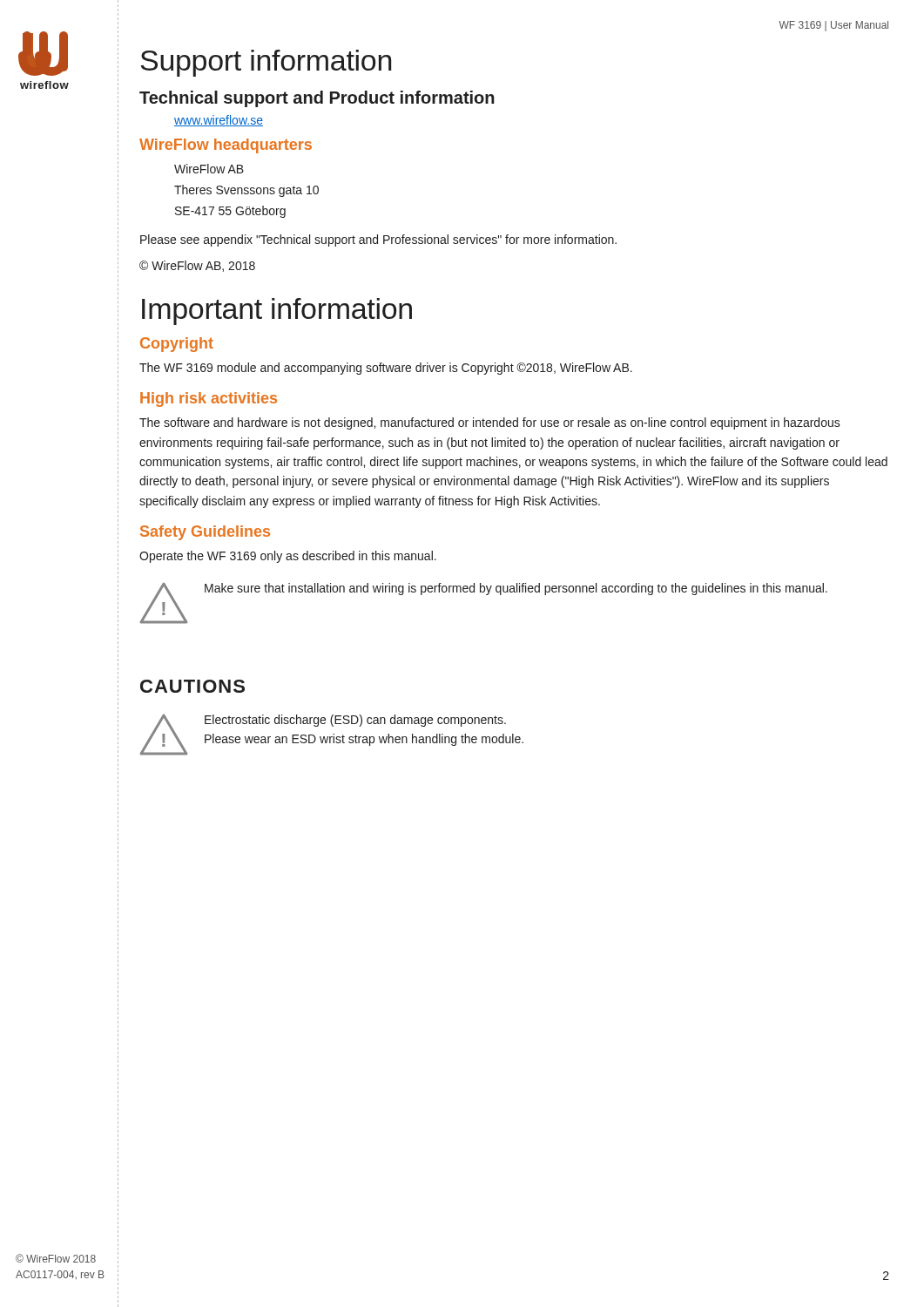
Task: Locate the passage starting "High risk activities"
Action: pyautogui.click(x=209, y=400)
